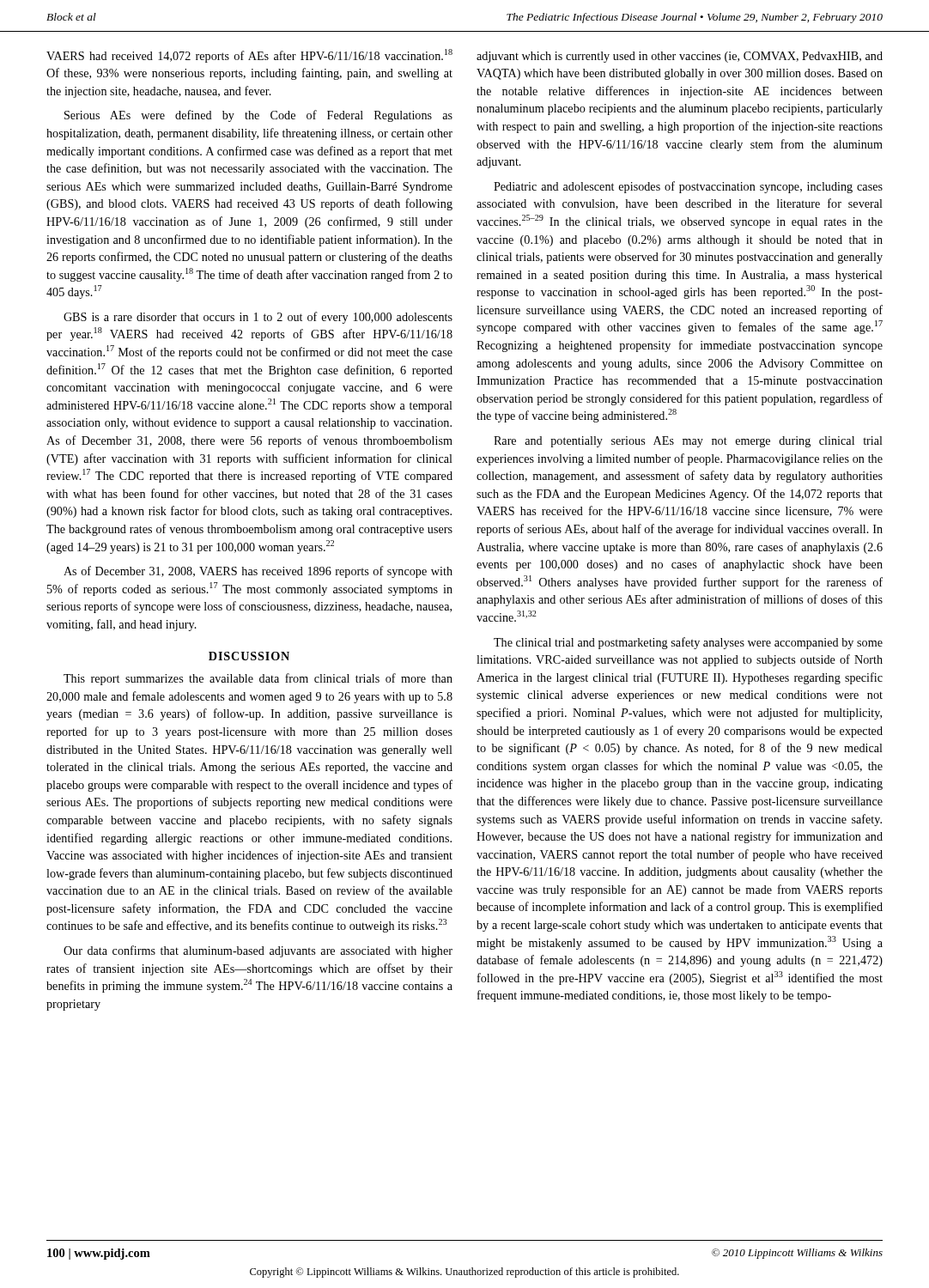Screen dimensions: 1288x929
Task: Click a section header
Action: click(249, 656)
